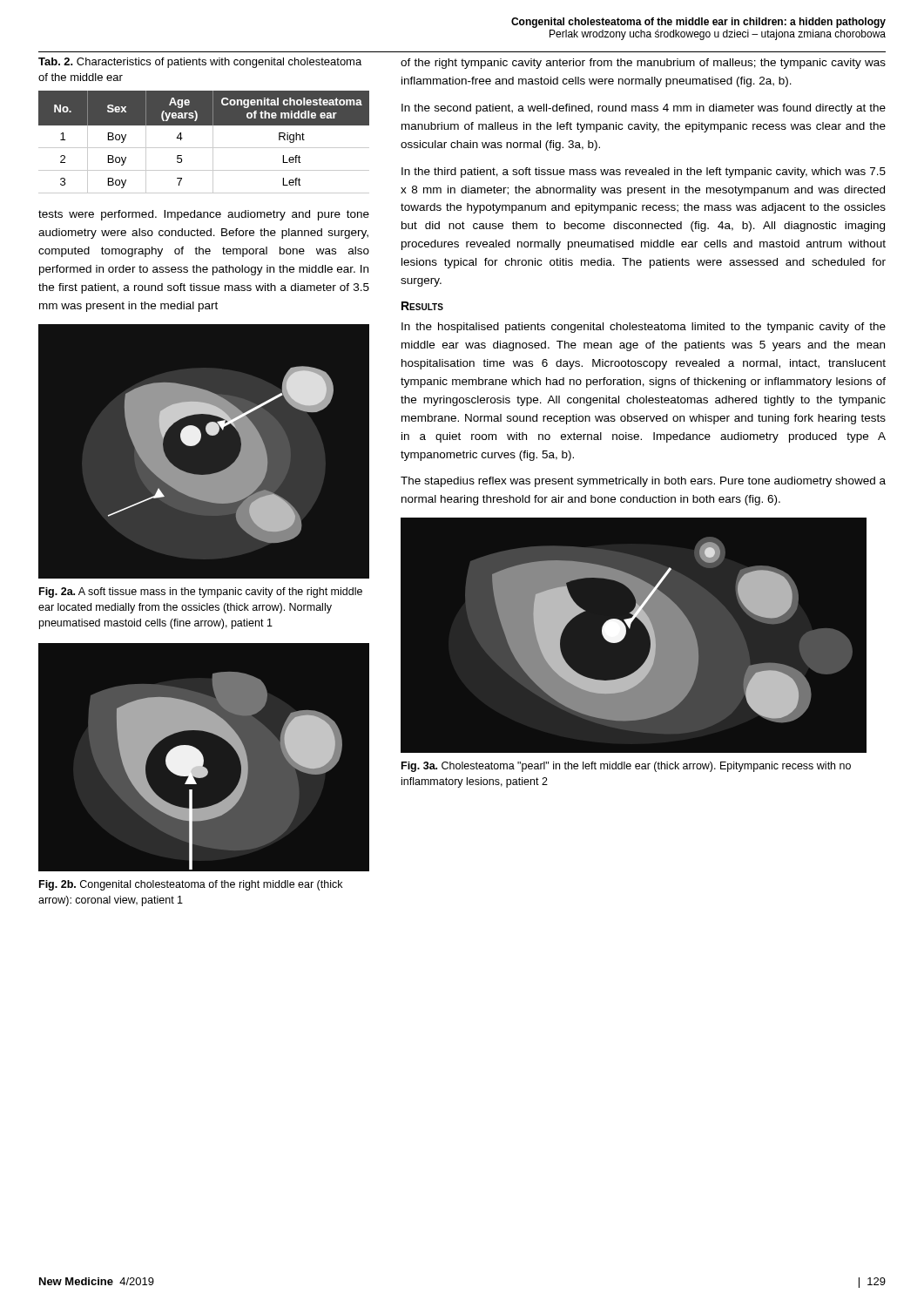This screenshot has width=924, height=1307.
Task: Navigate to the block starting "tests were performed. Impedance"
Action: pos(204,260)
